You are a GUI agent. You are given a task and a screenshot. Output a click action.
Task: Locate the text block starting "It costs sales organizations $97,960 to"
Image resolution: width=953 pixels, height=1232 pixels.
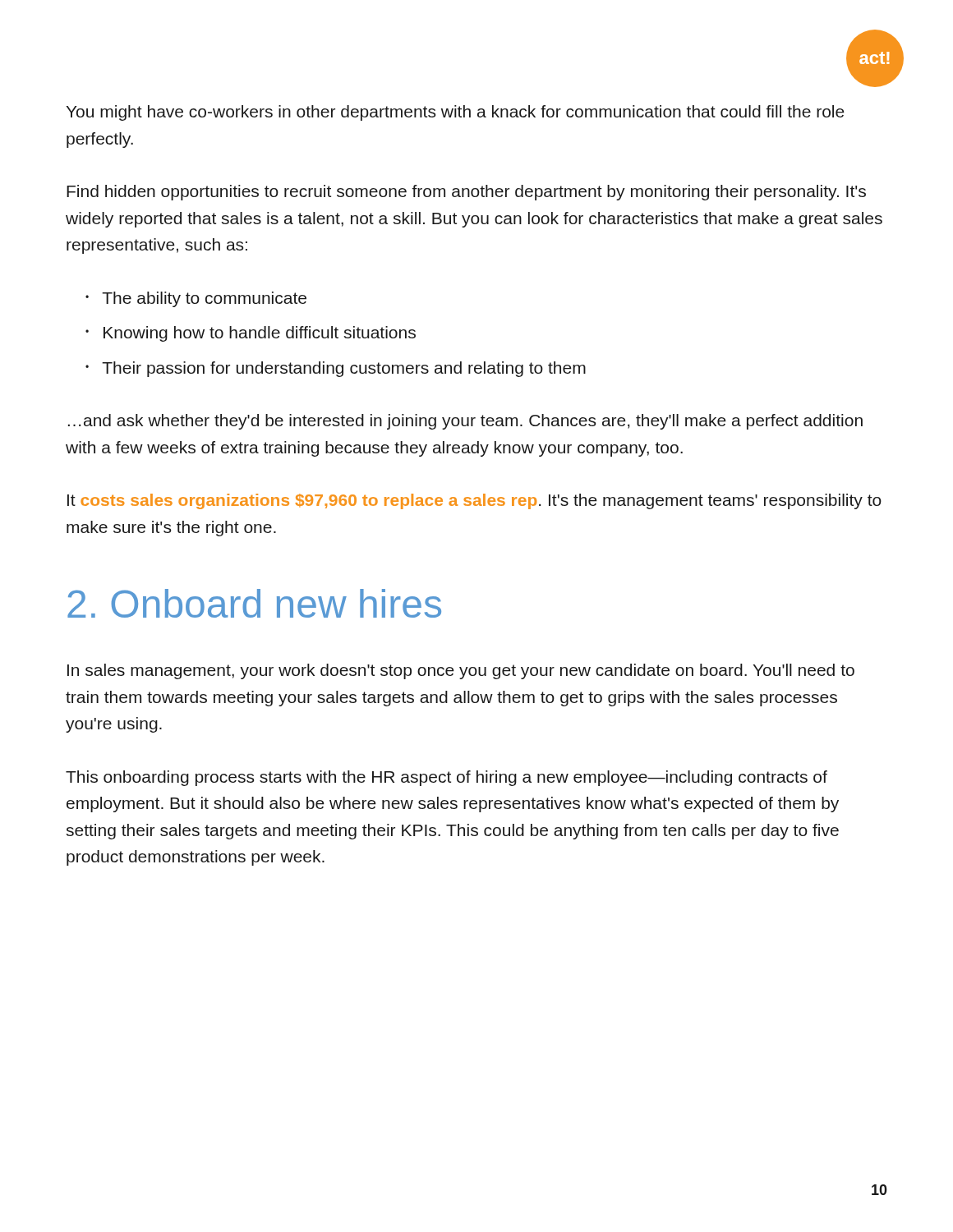[474, 513]
